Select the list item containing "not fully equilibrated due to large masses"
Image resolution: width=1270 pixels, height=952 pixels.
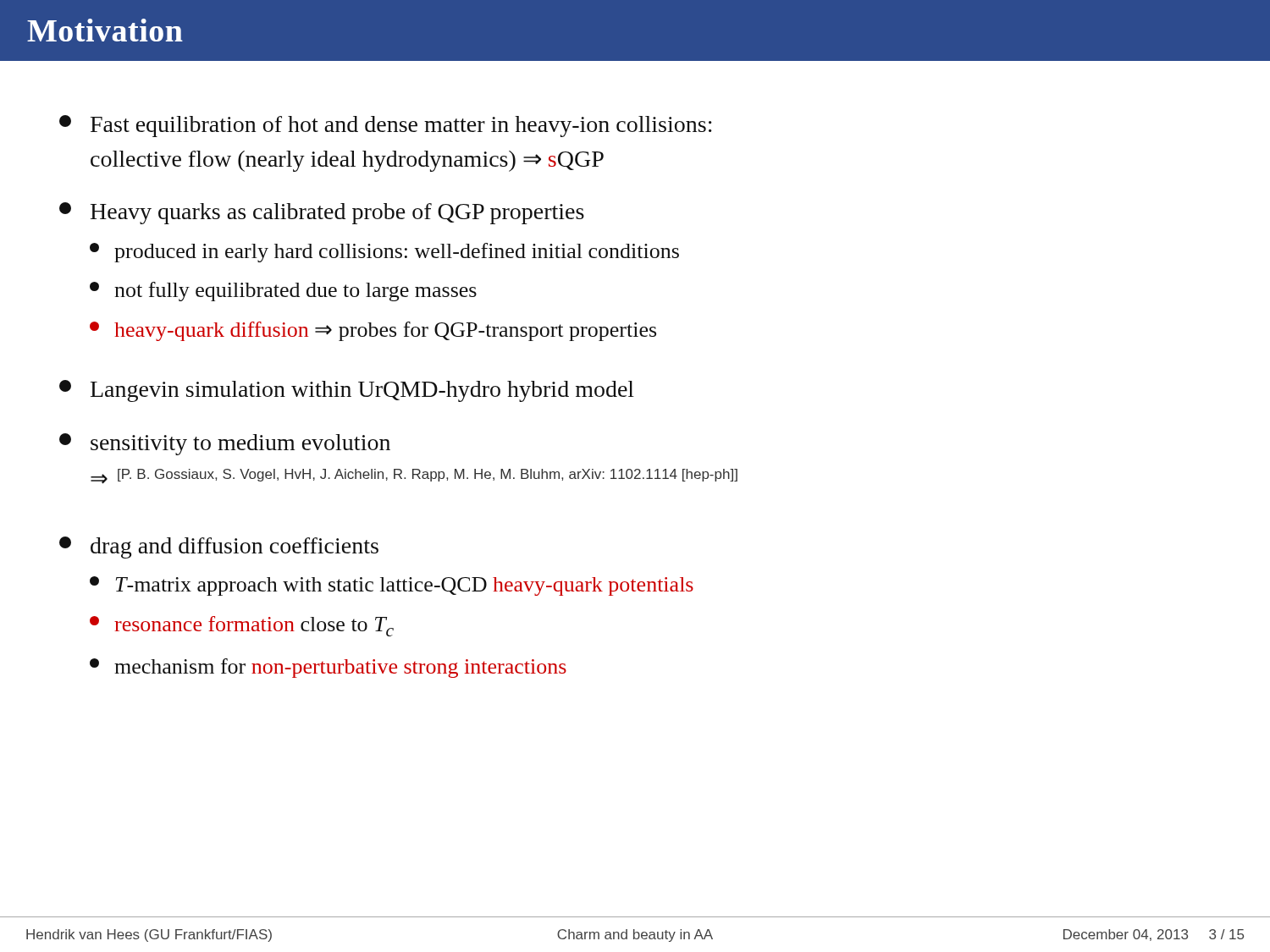283,291
